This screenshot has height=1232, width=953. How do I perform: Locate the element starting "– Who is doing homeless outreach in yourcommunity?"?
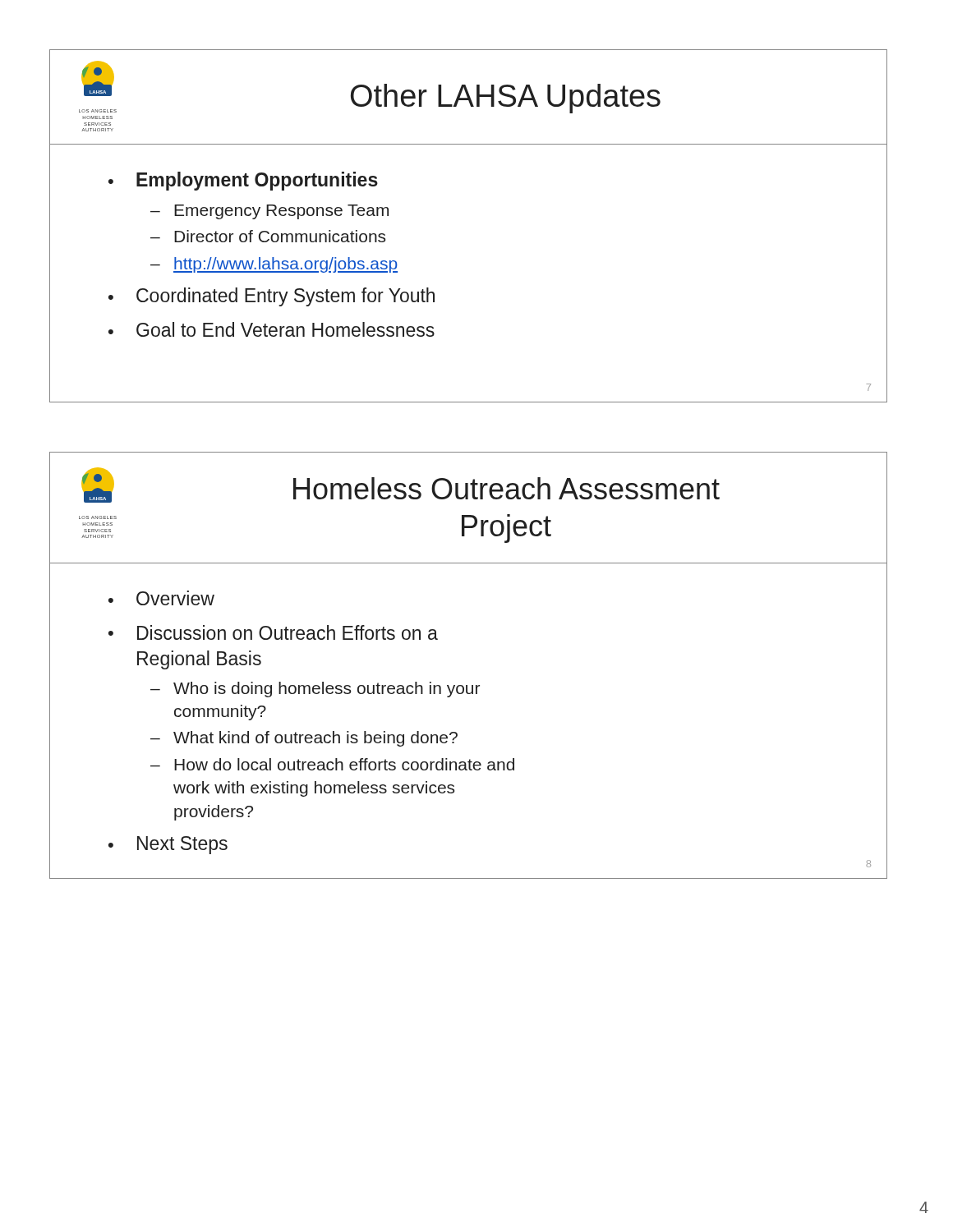315,700
